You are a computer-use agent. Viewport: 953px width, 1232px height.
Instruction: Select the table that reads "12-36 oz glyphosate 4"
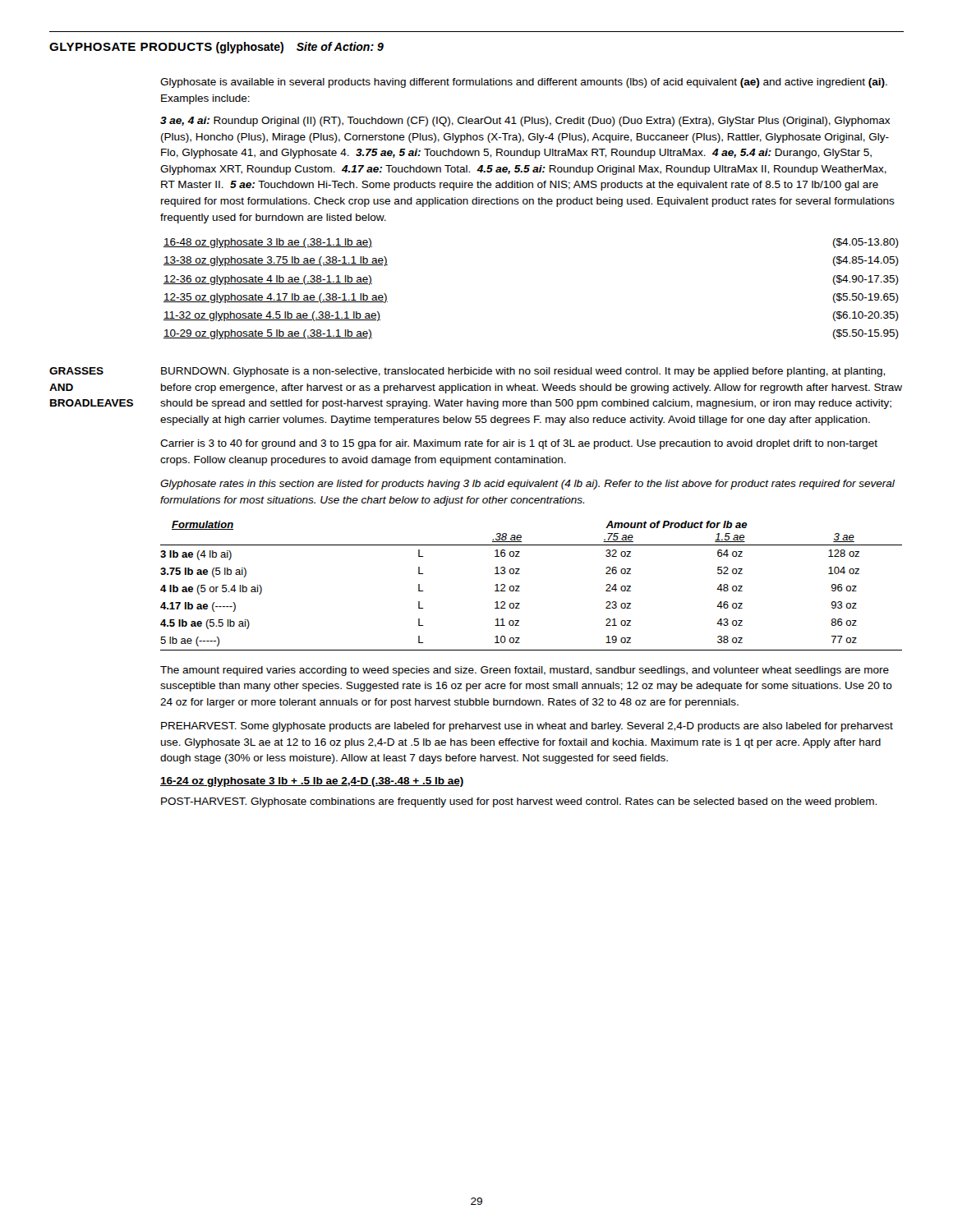531,288
